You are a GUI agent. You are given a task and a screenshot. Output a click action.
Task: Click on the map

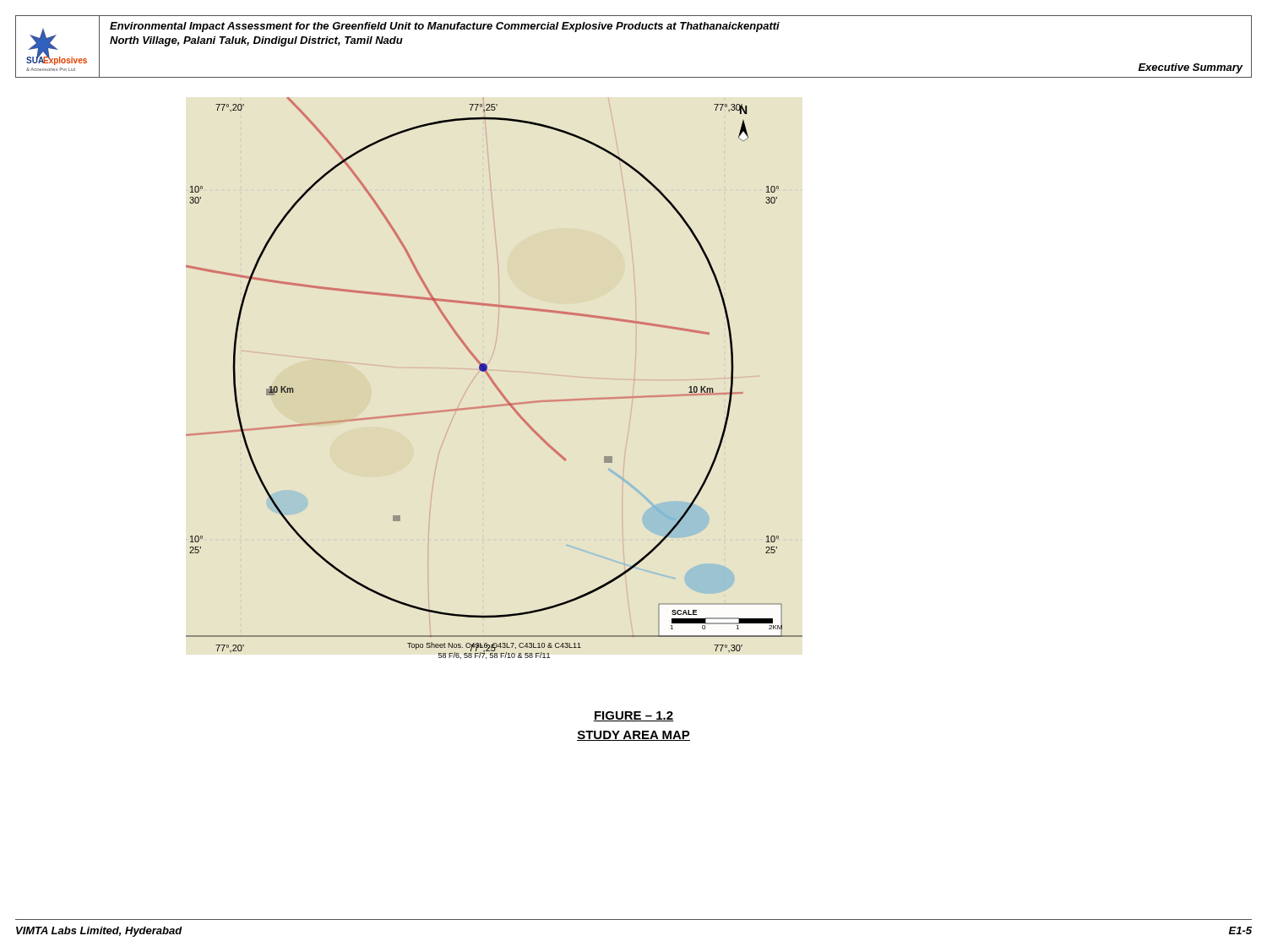coord(494,393)
